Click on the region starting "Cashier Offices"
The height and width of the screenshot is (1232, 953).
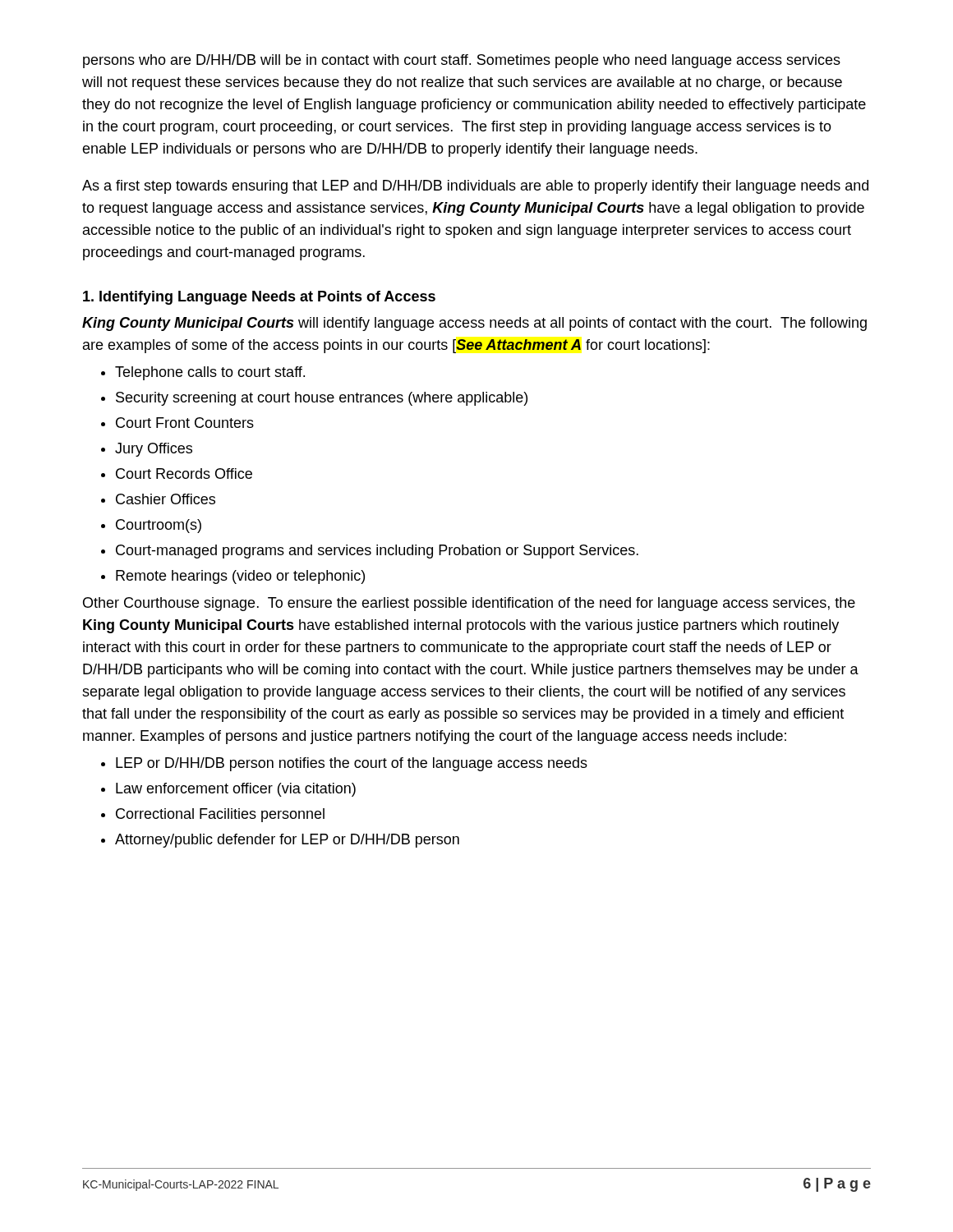tap(166, 499)
